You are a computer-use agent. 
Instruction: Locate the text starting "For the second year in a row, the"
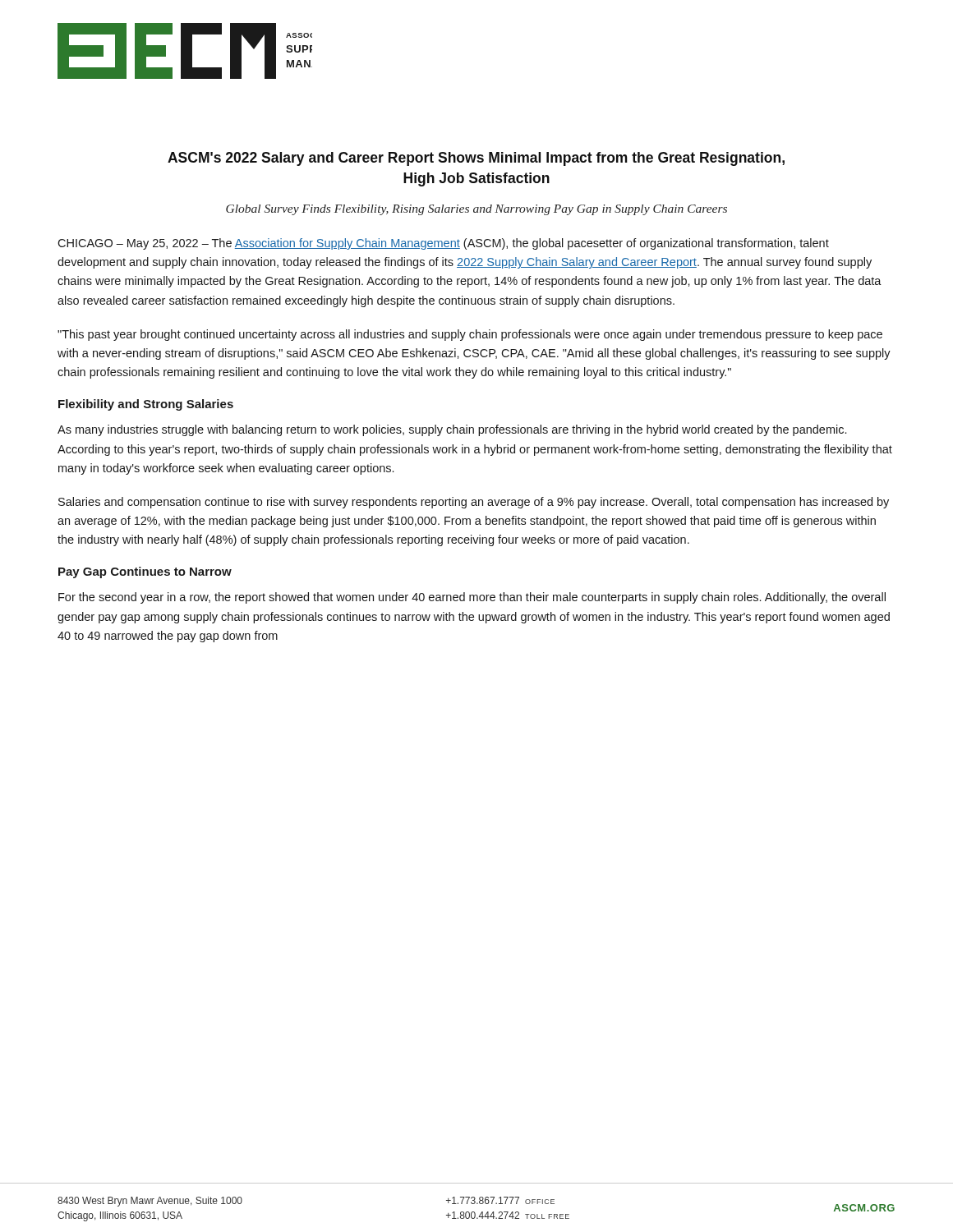(x=474, y=616)
